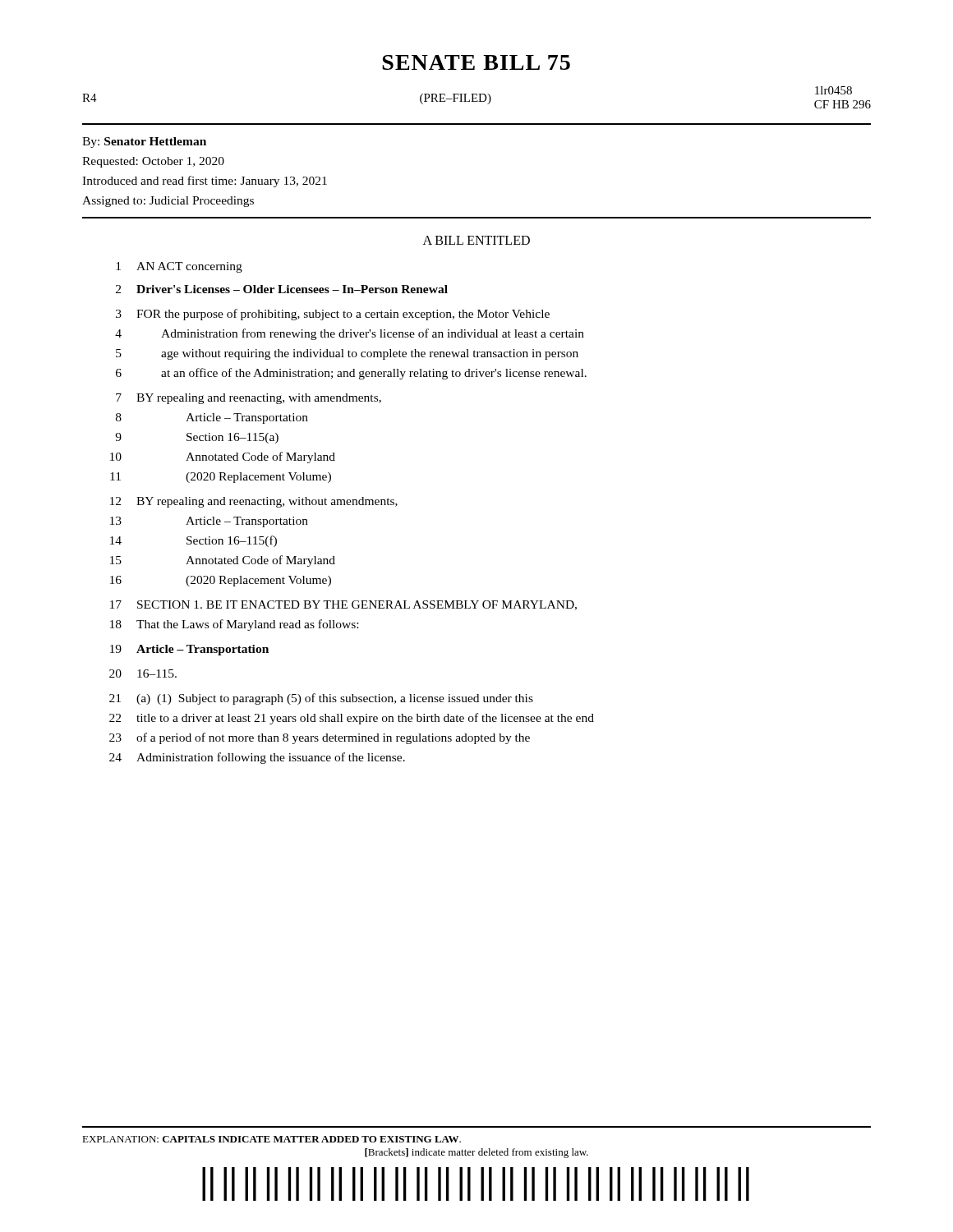Find the passage starting "21 (a) (1) Subject to paragraph"
The height and width of the screenshot is (1232, 953).
476,698
